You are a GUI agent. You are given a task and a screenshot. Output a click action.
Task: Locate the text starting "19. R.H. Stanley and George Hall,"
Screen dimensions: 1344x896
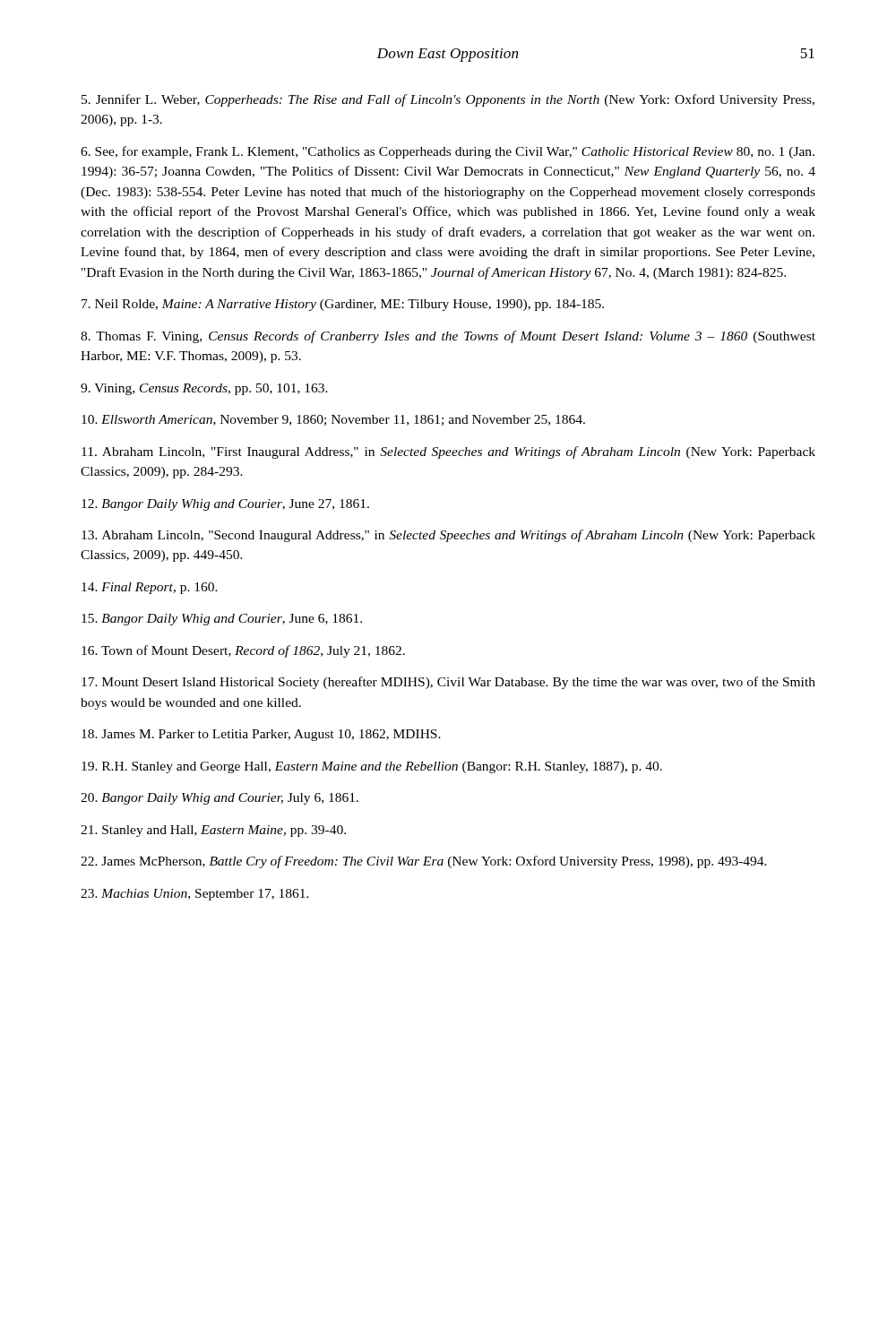coord(372,765)
